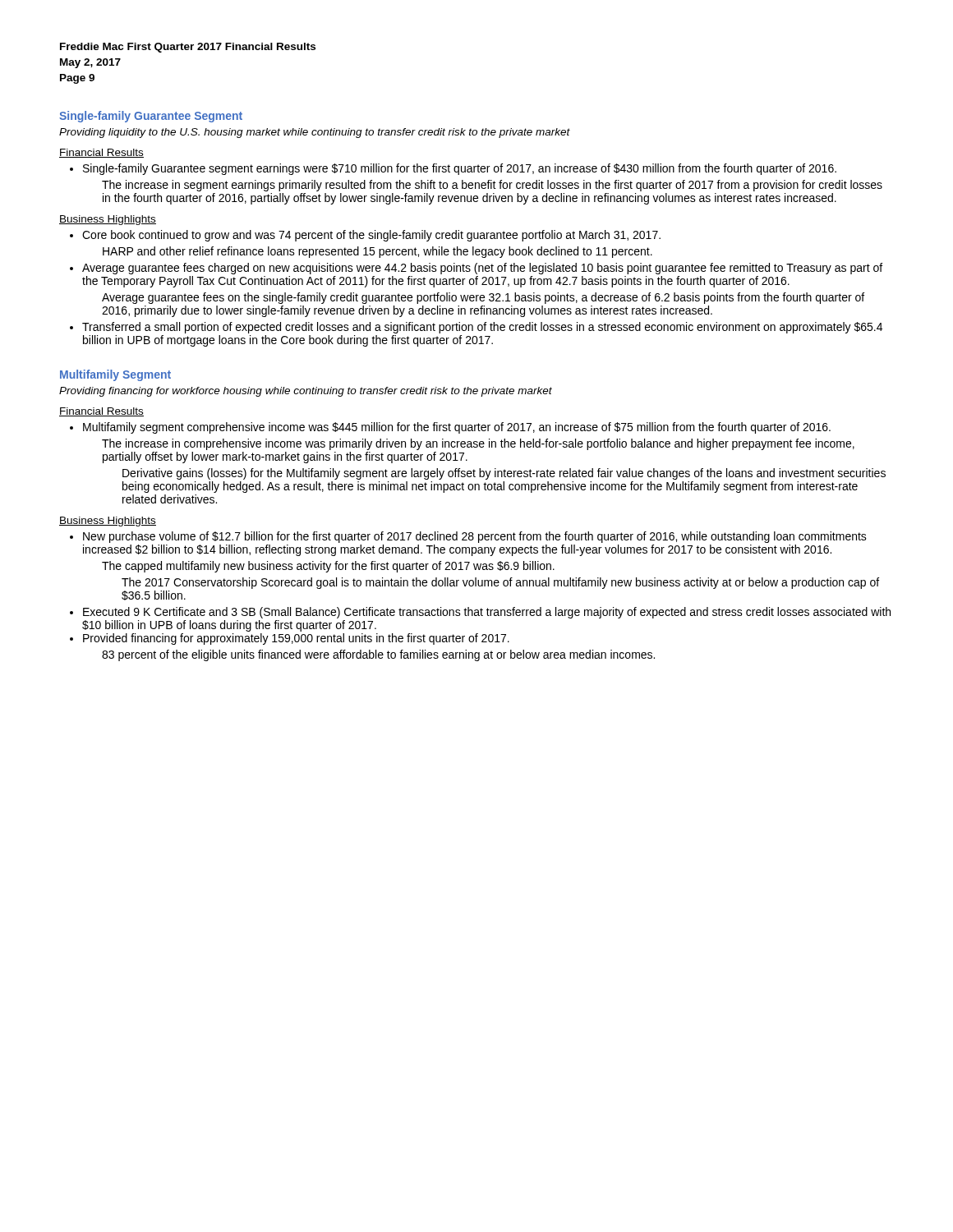This screenshot has height=1232, width=953.
Task: Point to the block beginning "The 2017 Conservatorship Scorecard goal is"
Action: point(508,589)
